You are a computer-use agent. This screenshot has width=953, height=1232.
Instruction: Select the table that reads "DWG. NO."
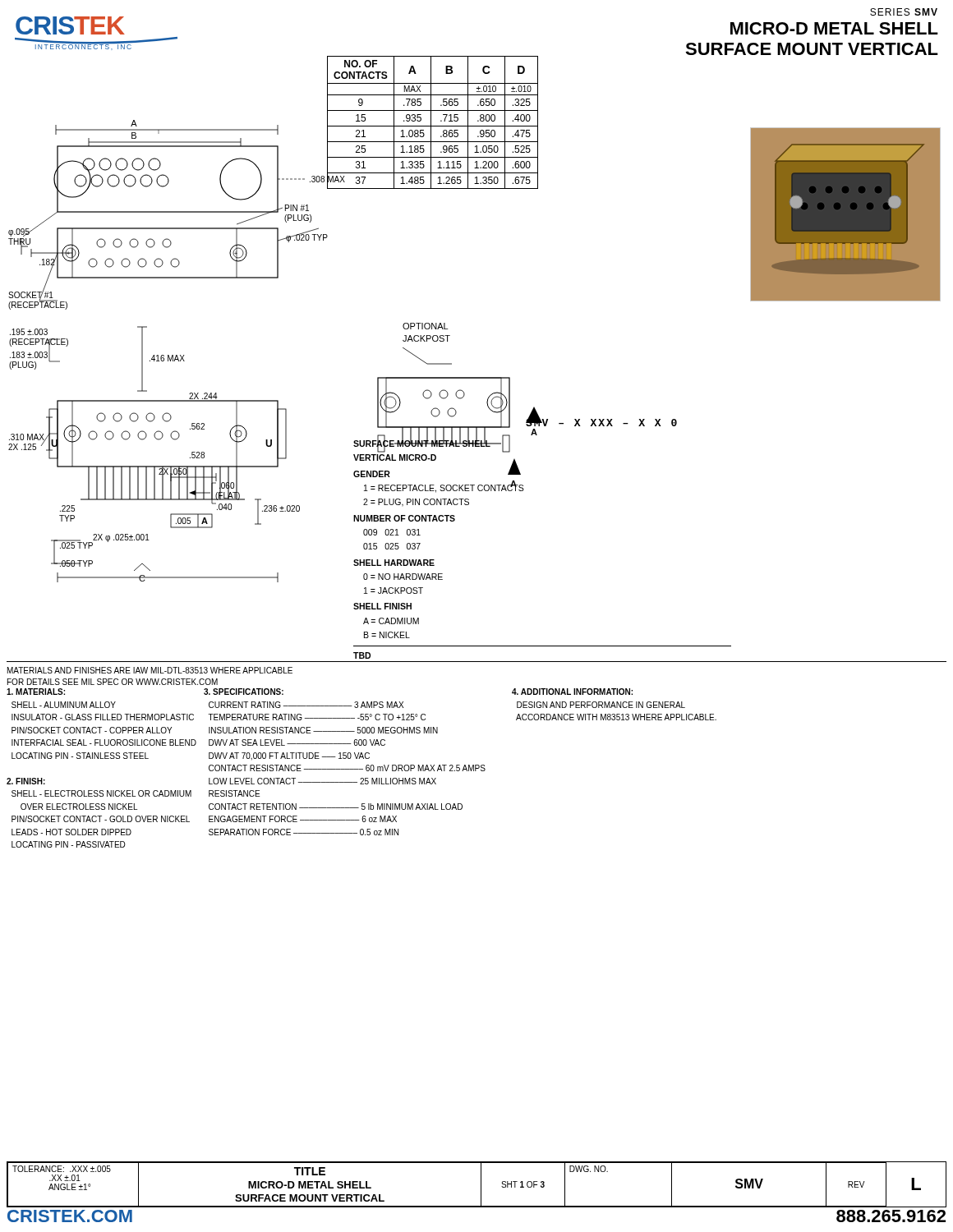point(476,1184)
